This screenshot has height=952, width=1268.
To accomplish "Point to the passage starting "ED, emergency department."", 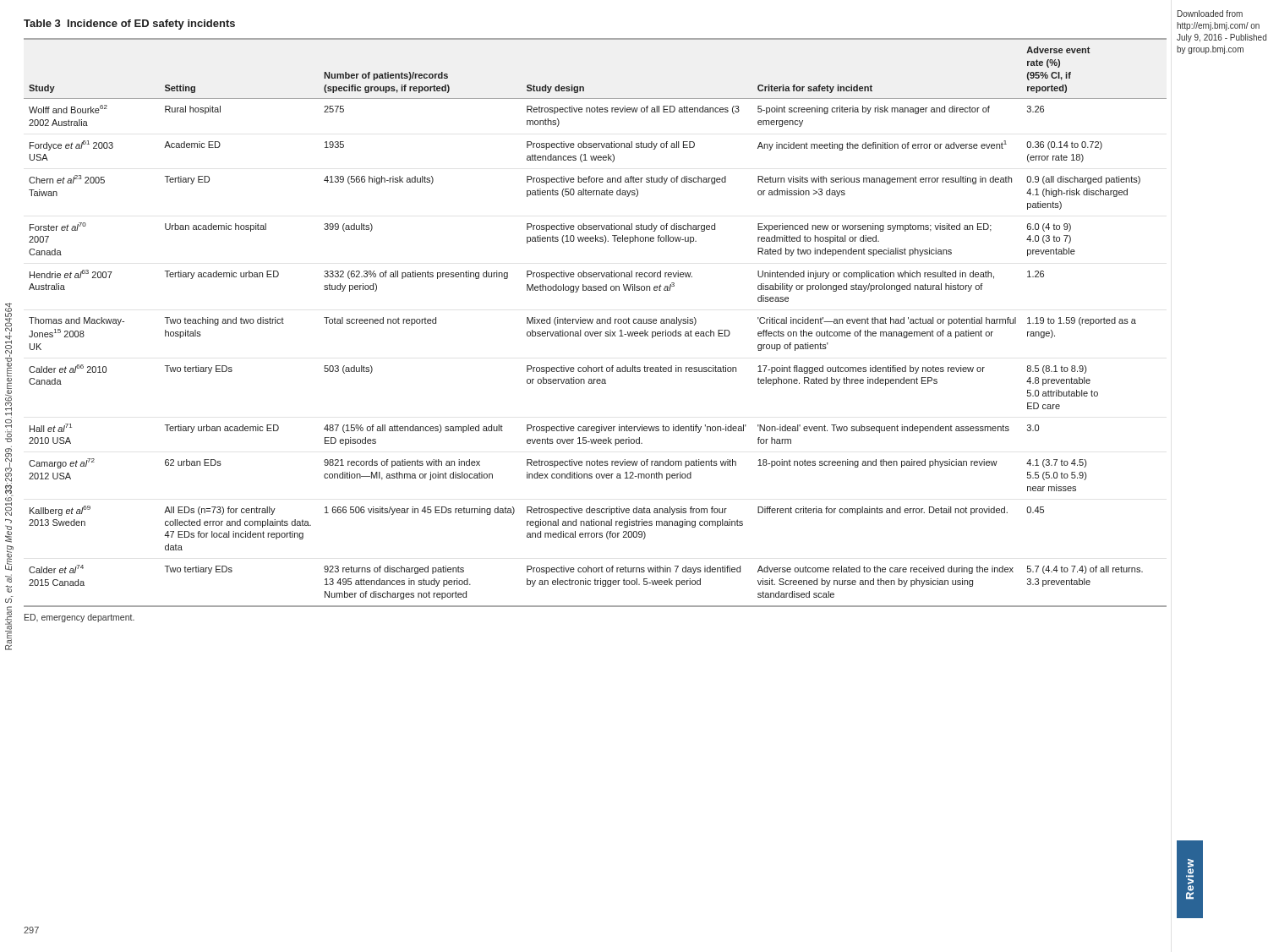I will [79, 617].
